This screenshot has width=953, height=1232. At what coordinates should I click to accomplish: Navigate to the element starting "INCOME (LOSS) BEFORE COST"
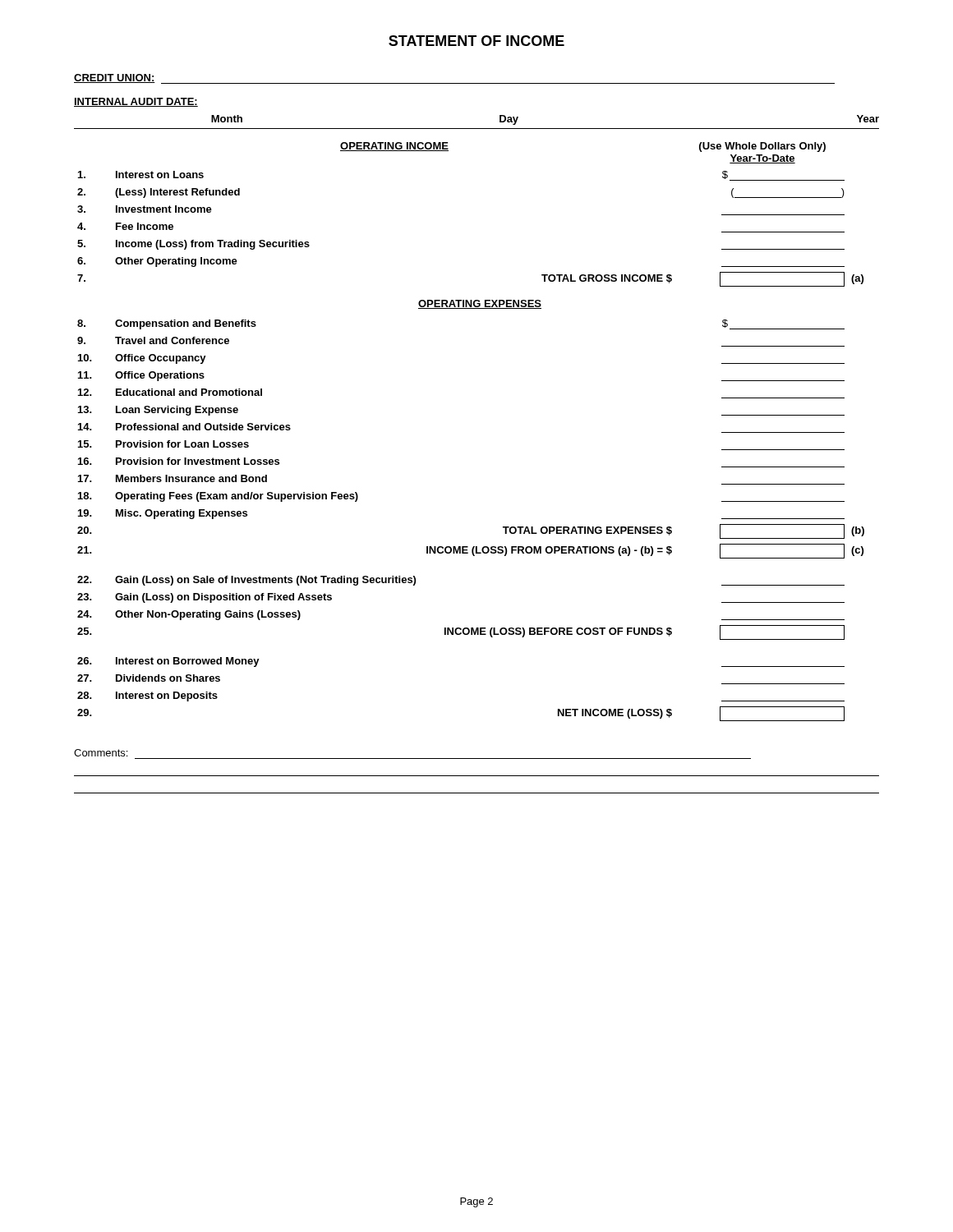[476, 632]
